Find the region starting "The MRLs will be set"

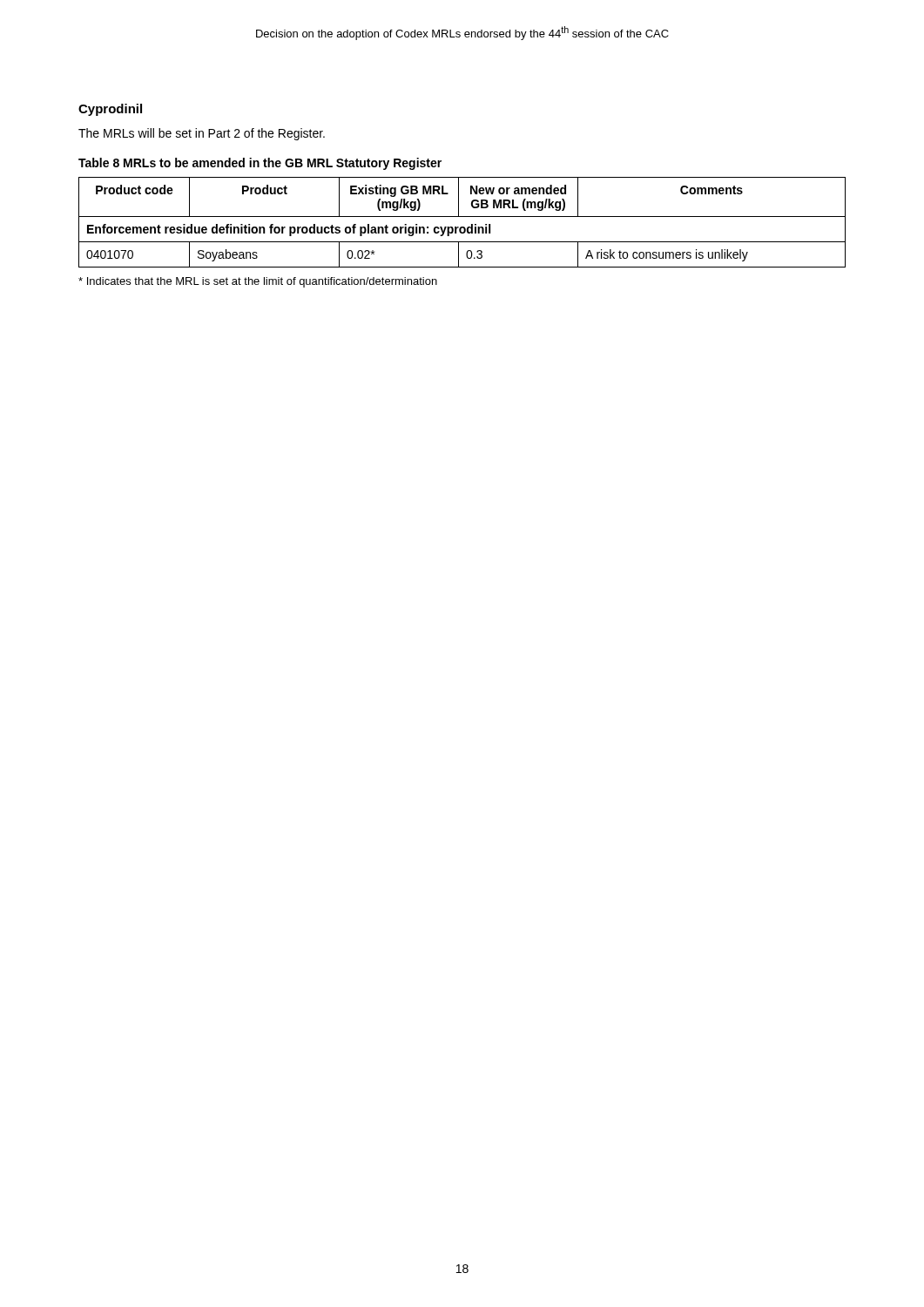point(202,134)
